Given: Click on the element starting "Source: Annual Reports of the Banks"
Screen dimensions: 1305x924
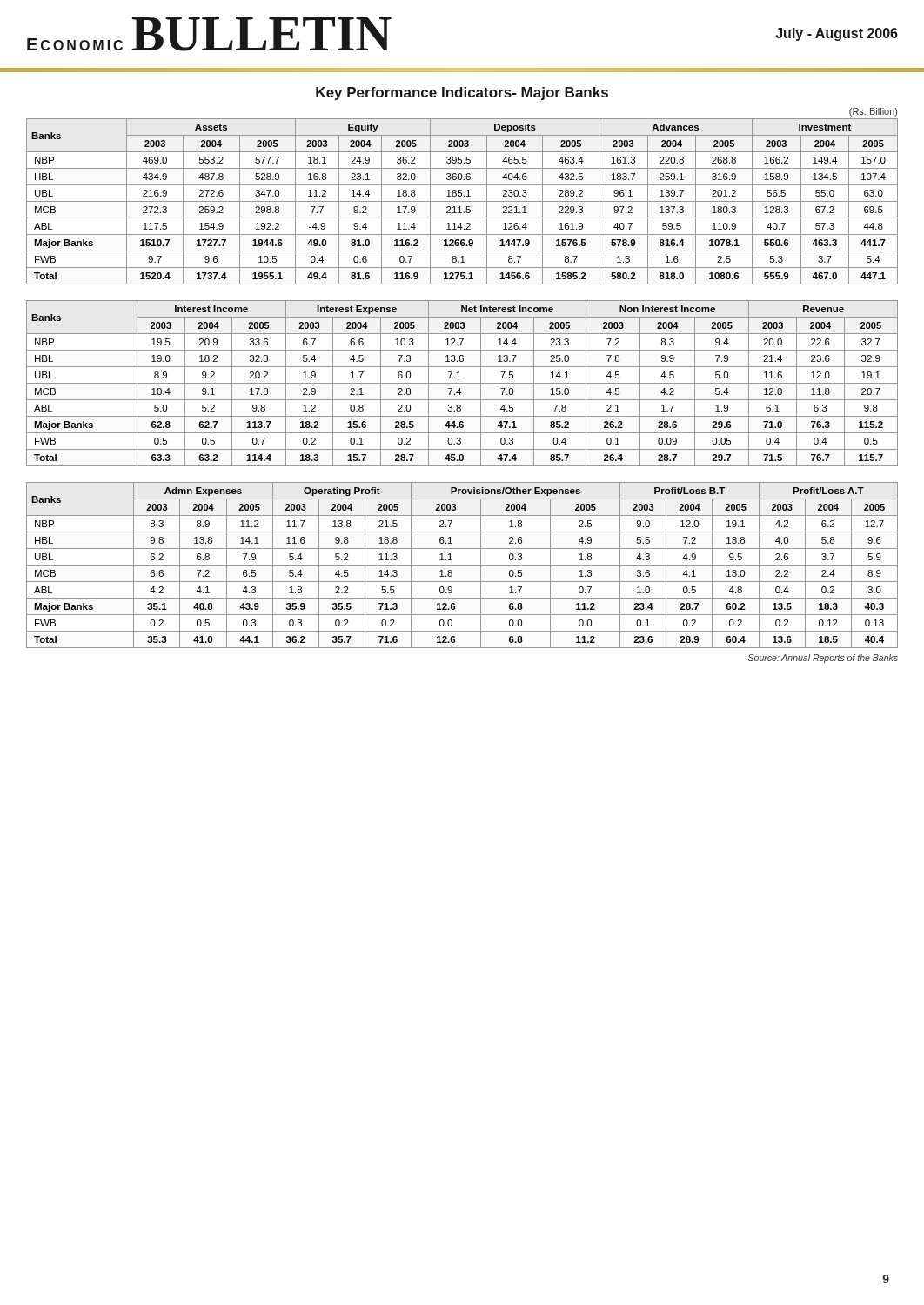Looking at the screenshot, I should [823, 658].
